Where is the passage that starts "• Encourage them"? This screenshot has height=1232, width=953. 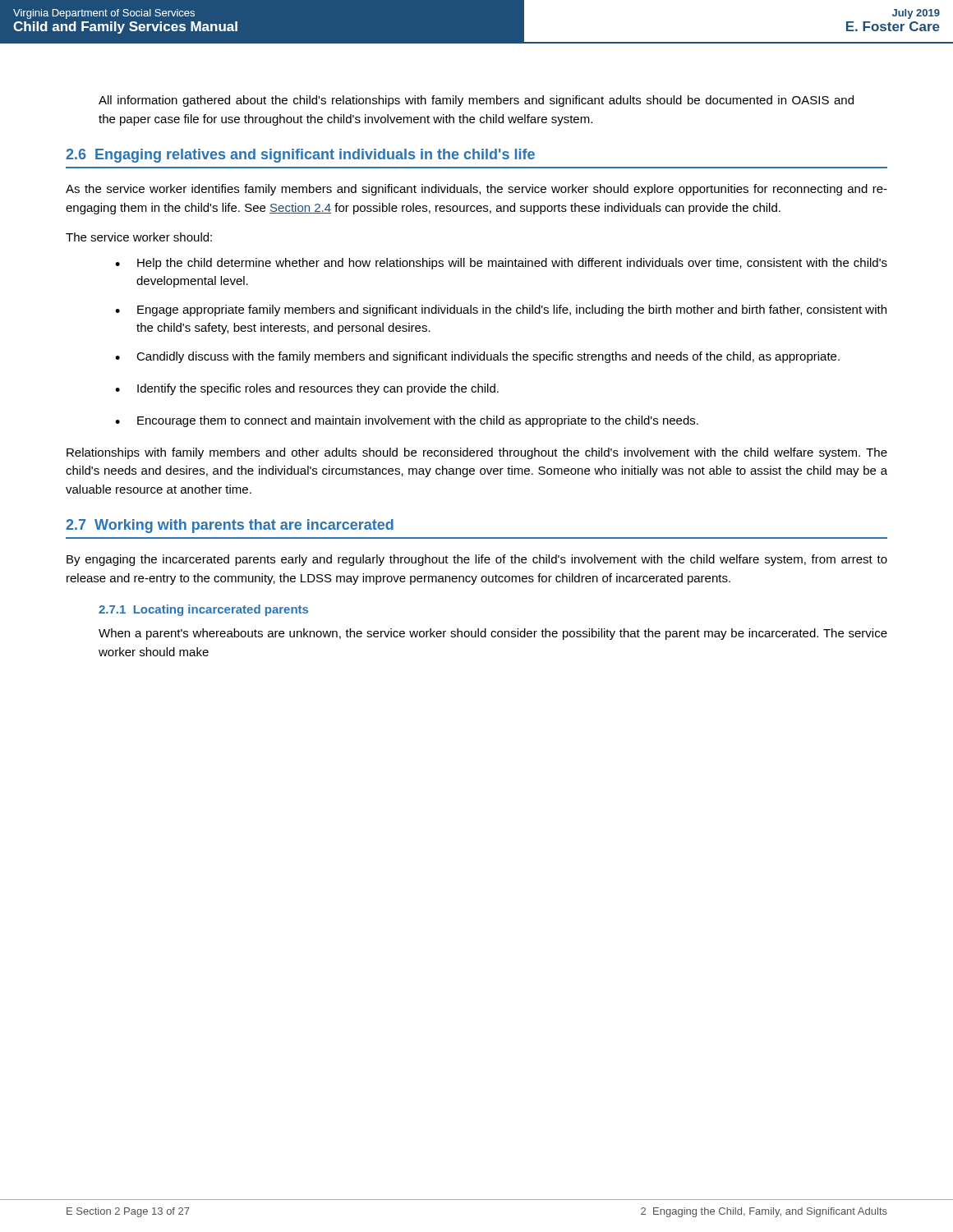click(407, 422)
